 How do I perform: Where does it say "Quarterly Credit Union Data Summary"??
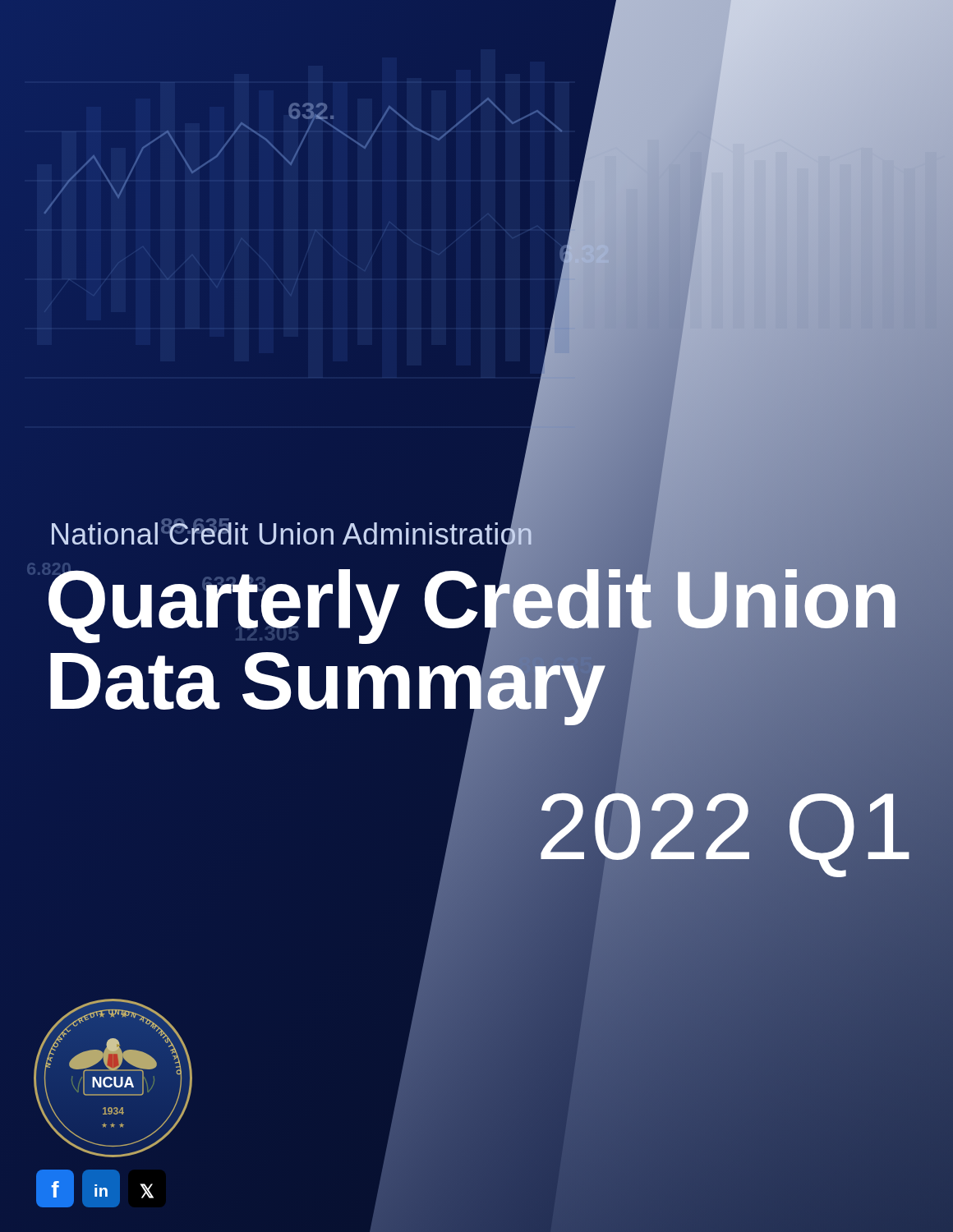(481, 640)
